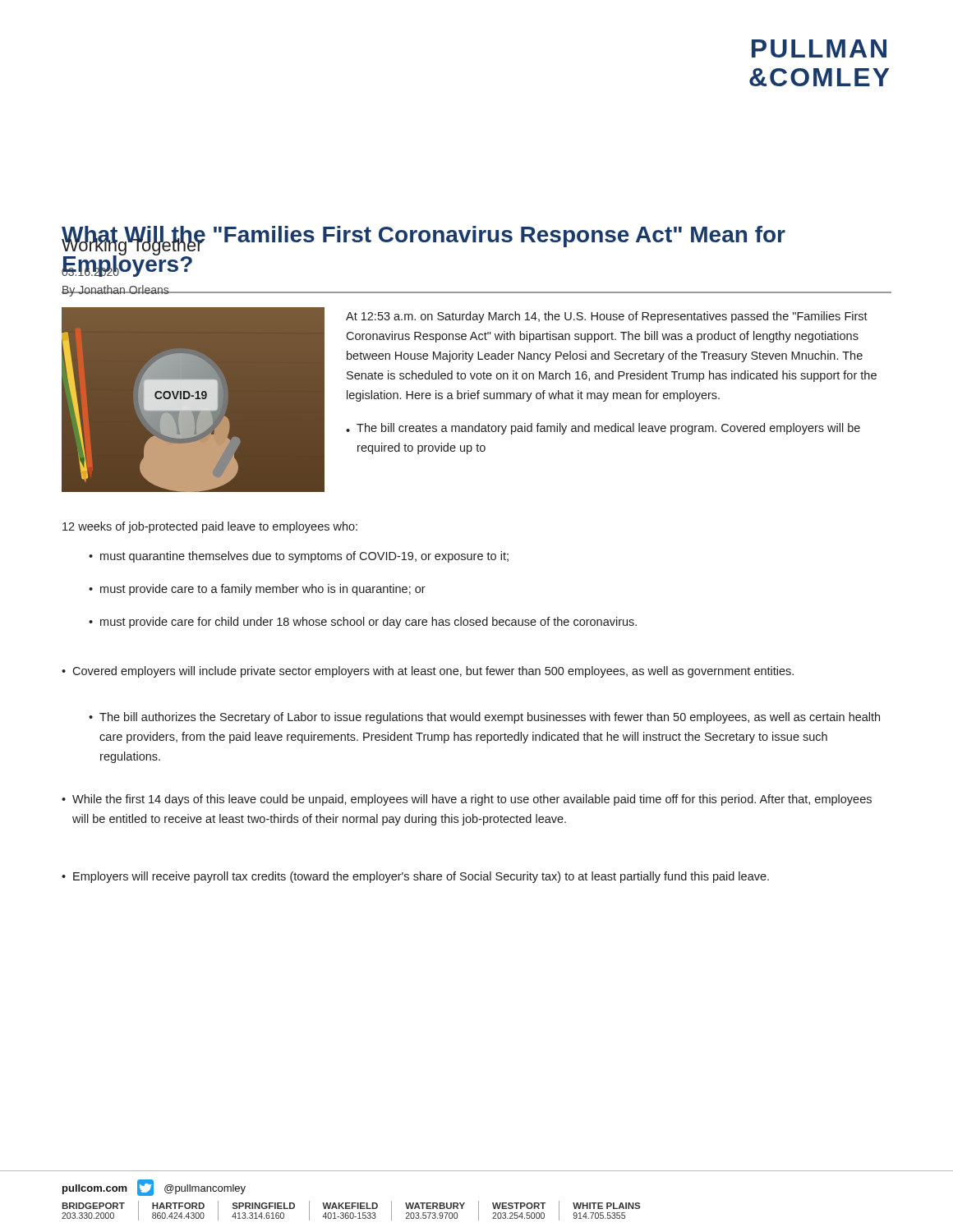The image size is (953, 1232).
Task: Locate the list item containing "• must provide care for child under 18"
Action: (x=363, y=623)
